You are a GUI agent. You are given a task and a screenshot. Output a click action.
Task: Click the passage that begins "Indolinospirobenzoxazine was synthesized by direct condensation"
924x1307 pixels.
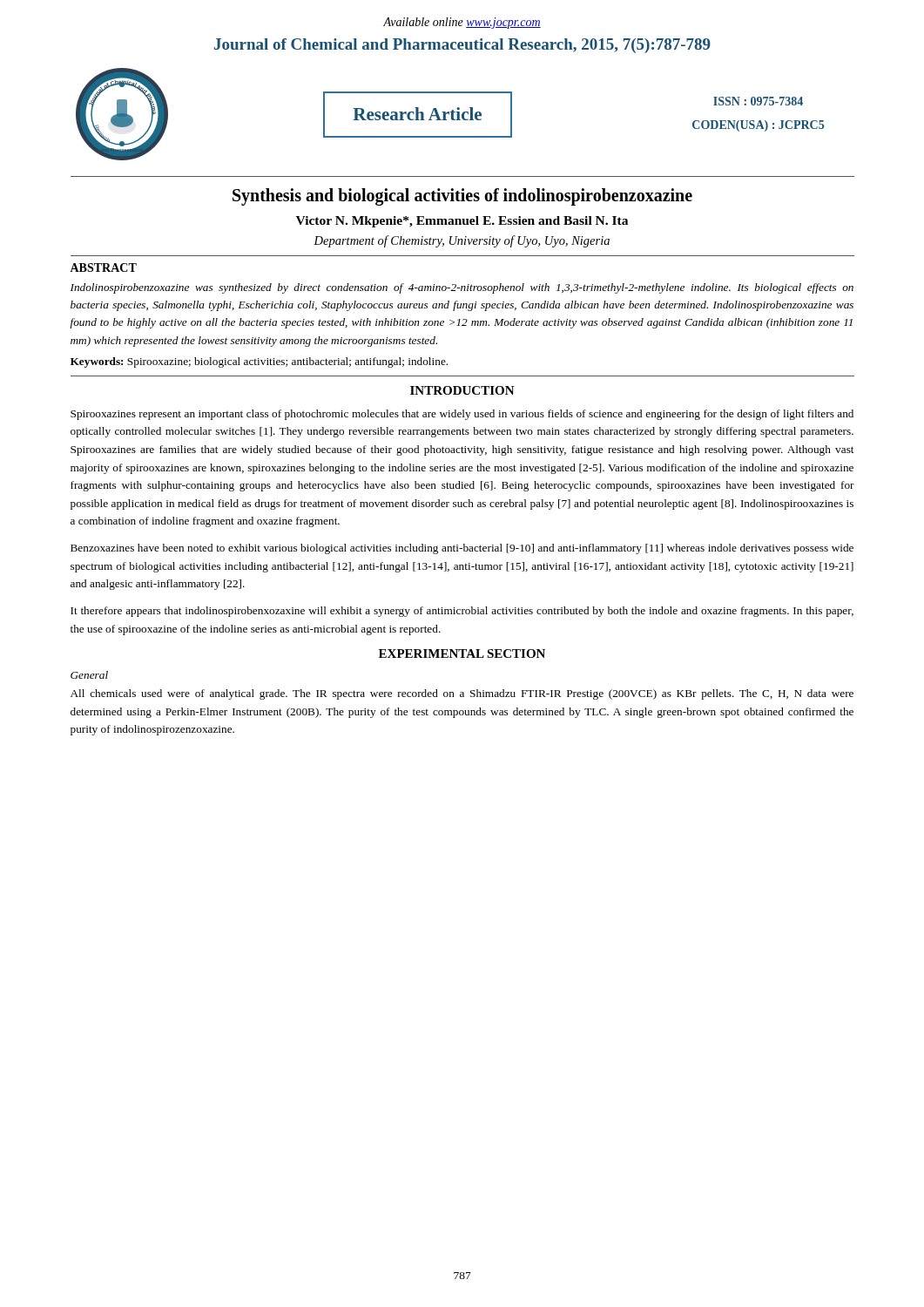462,314
